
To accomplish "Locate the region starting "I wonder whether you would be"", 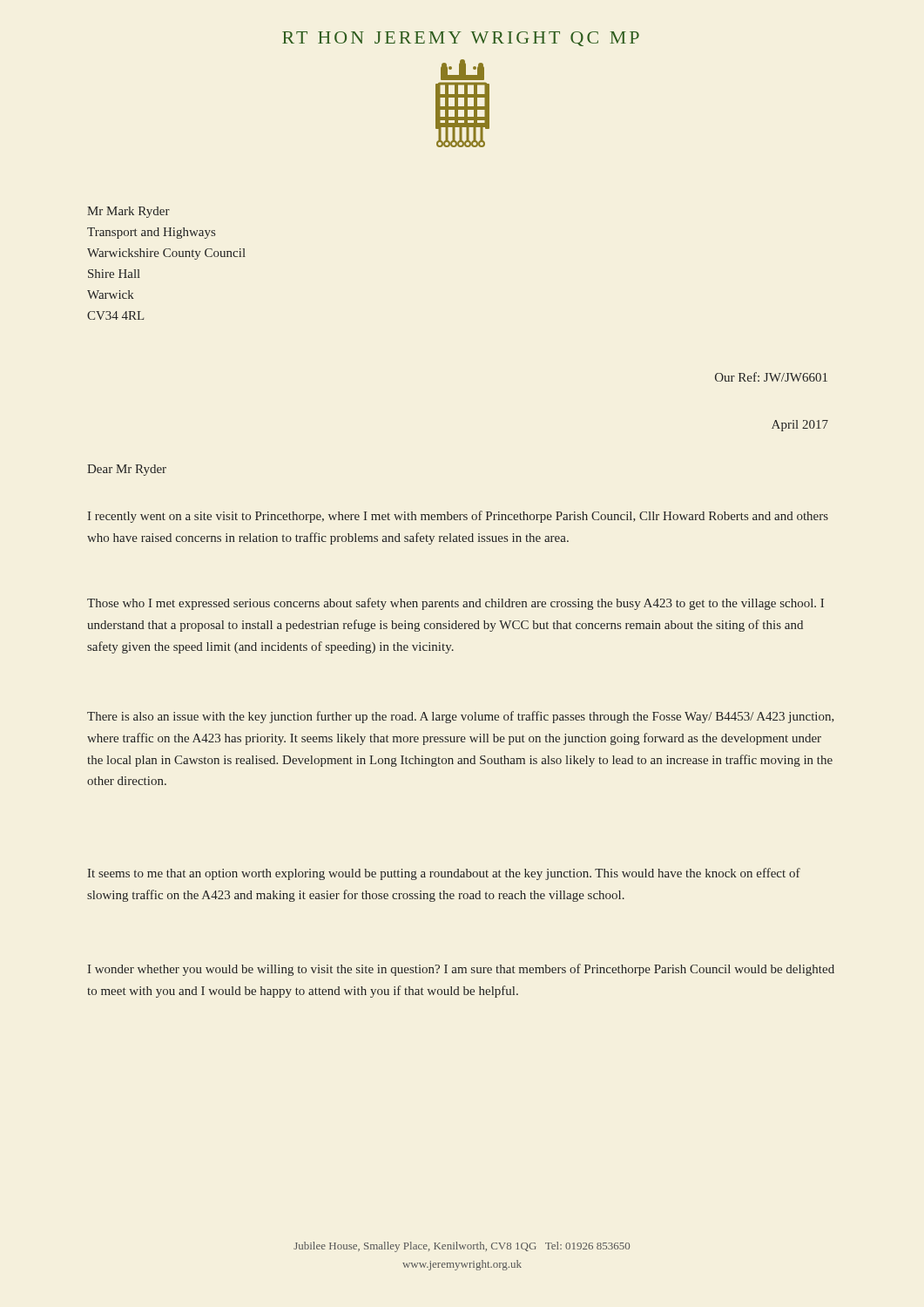I will pos(461,980).
